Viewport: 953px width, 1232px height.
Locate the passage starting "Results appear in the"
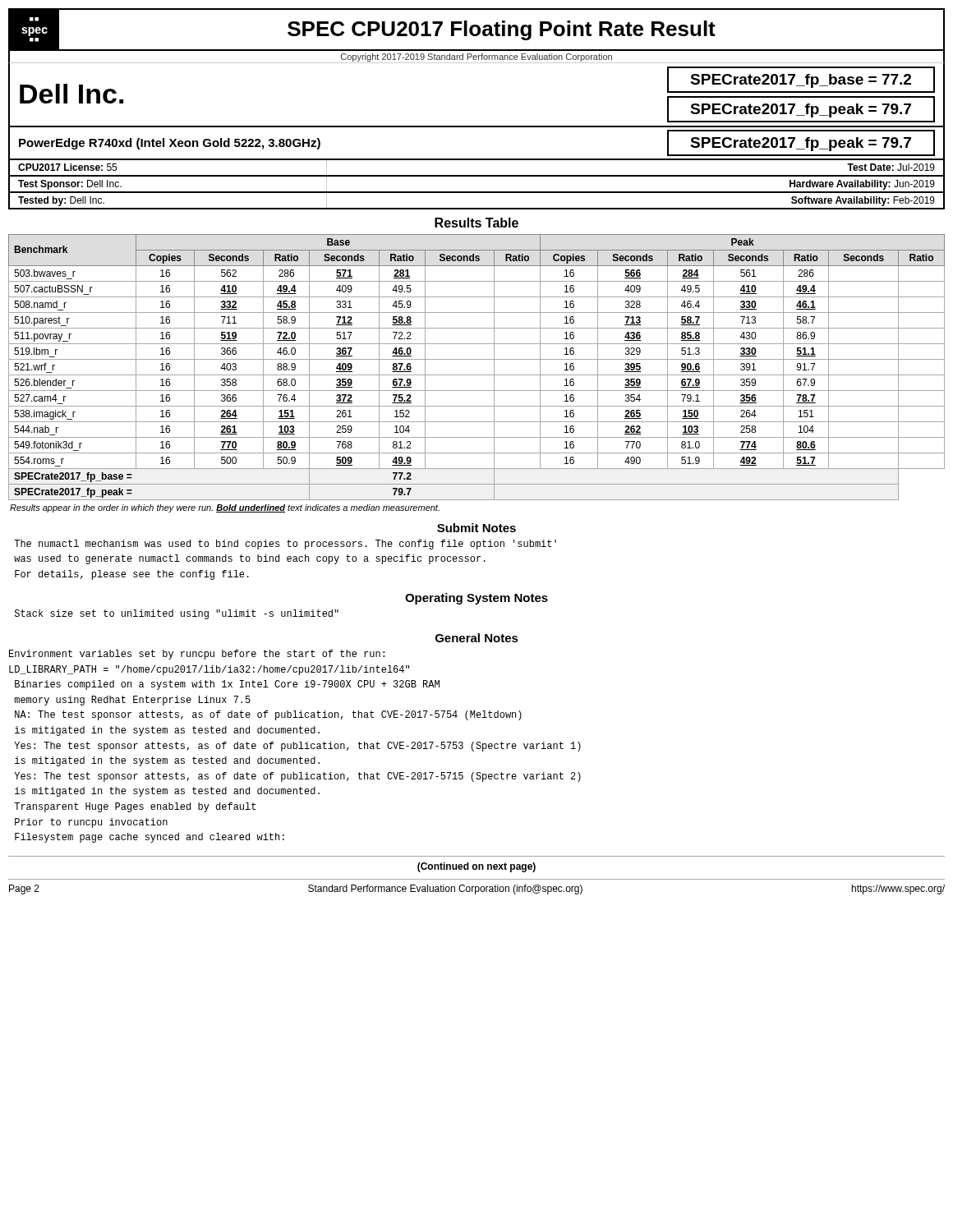[x=225, y=507]
